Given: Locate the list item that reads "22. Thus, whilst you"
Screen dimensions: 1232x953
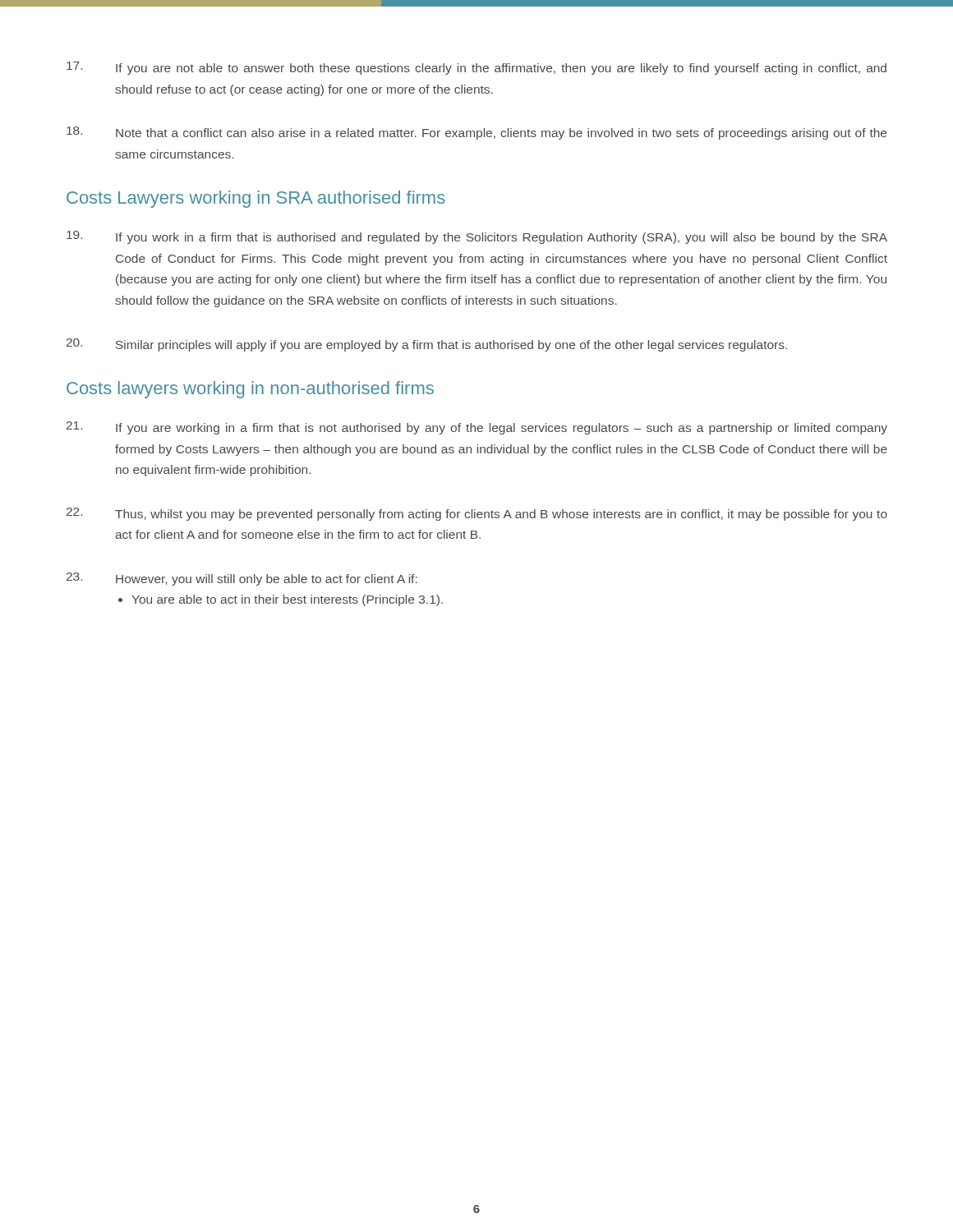Looking at the screenshot, I should (x=476, y=524).
